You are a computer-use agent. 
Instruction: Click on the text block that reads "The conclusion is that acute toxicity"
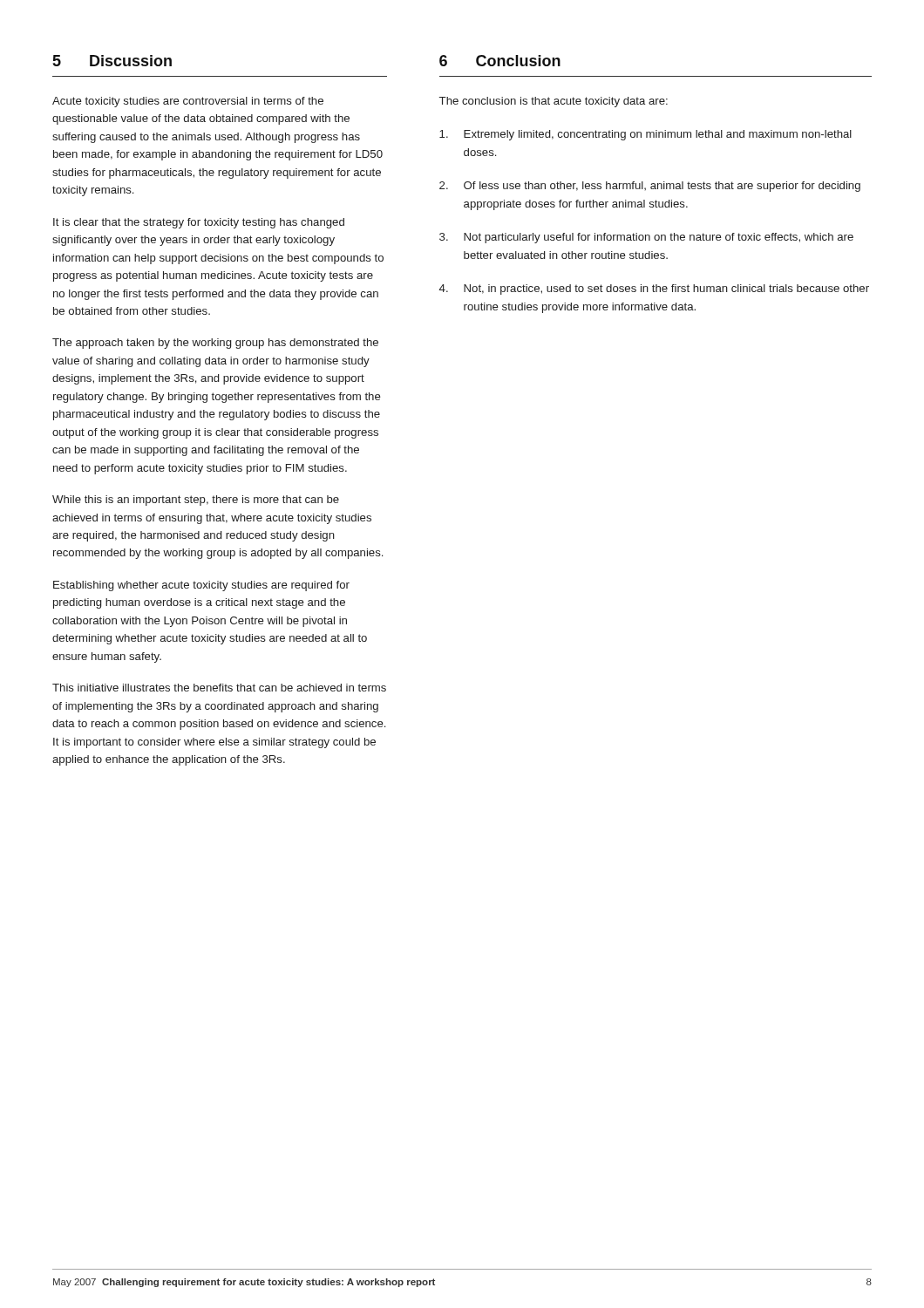coord(554,101)
